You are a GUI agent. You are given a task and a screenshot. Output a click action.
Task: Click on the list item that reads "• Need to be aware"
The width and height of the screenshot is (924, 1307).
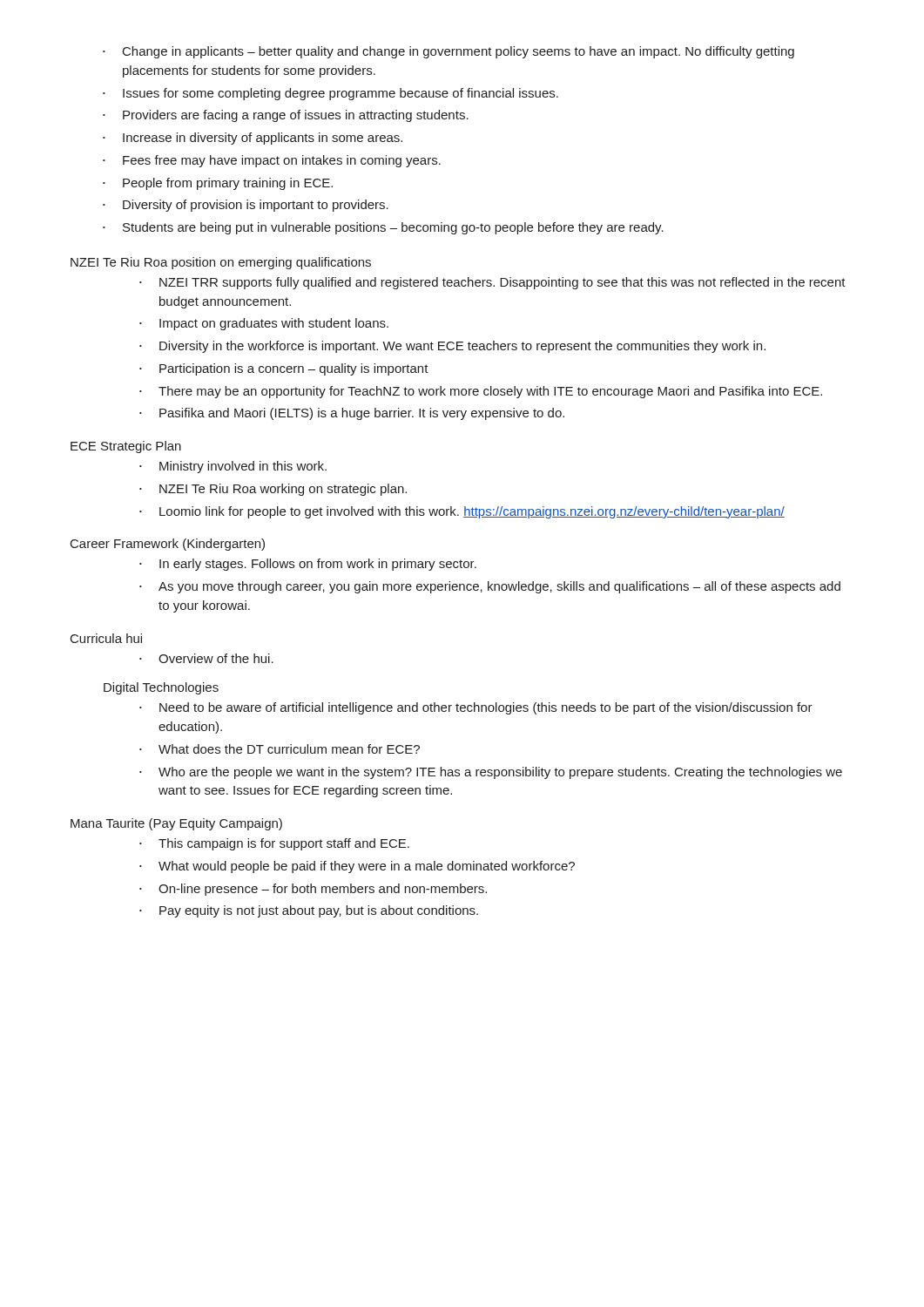497,717
